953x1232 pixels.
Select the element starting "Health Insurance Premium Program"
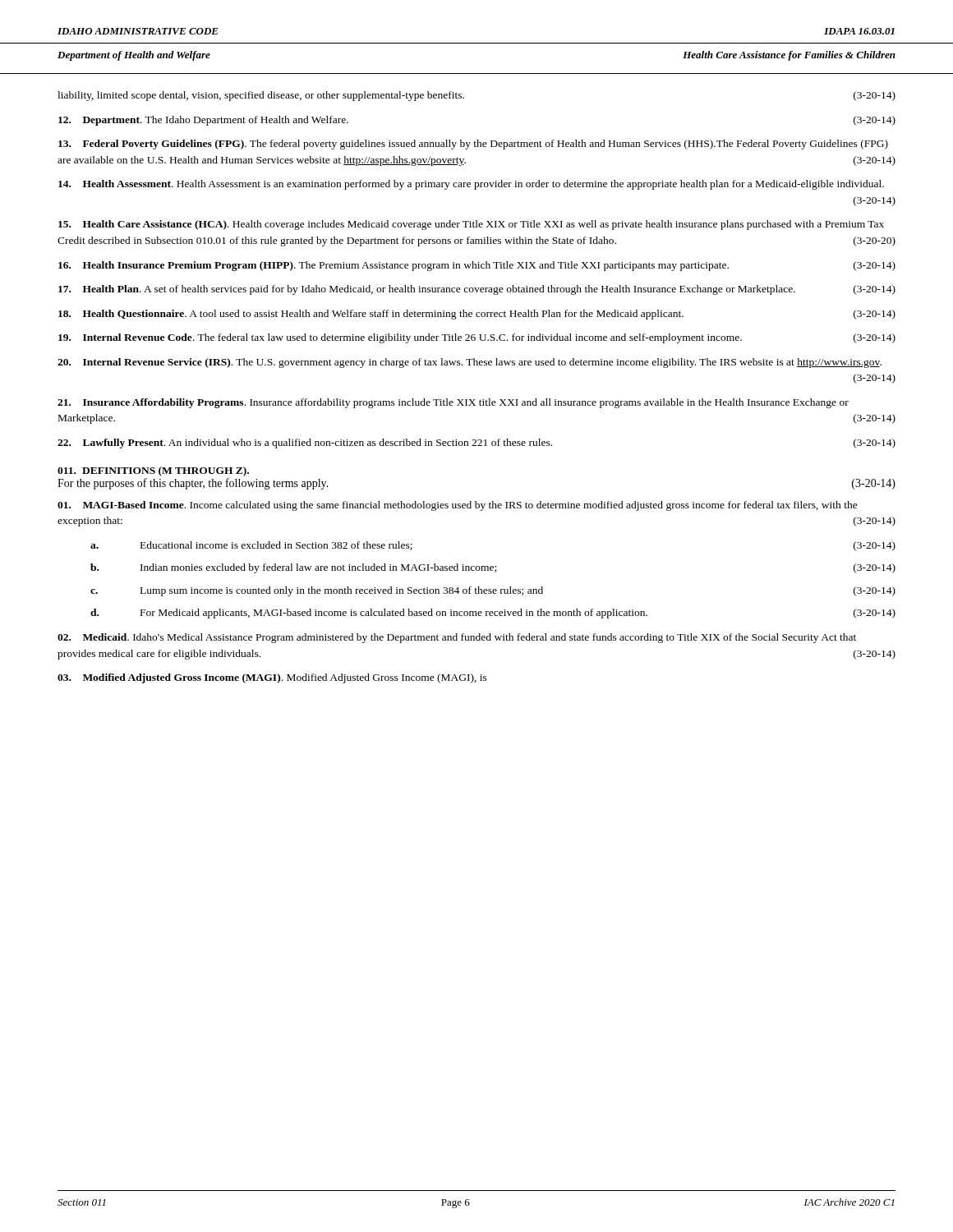pyautogui.click(x=476, y=265)
